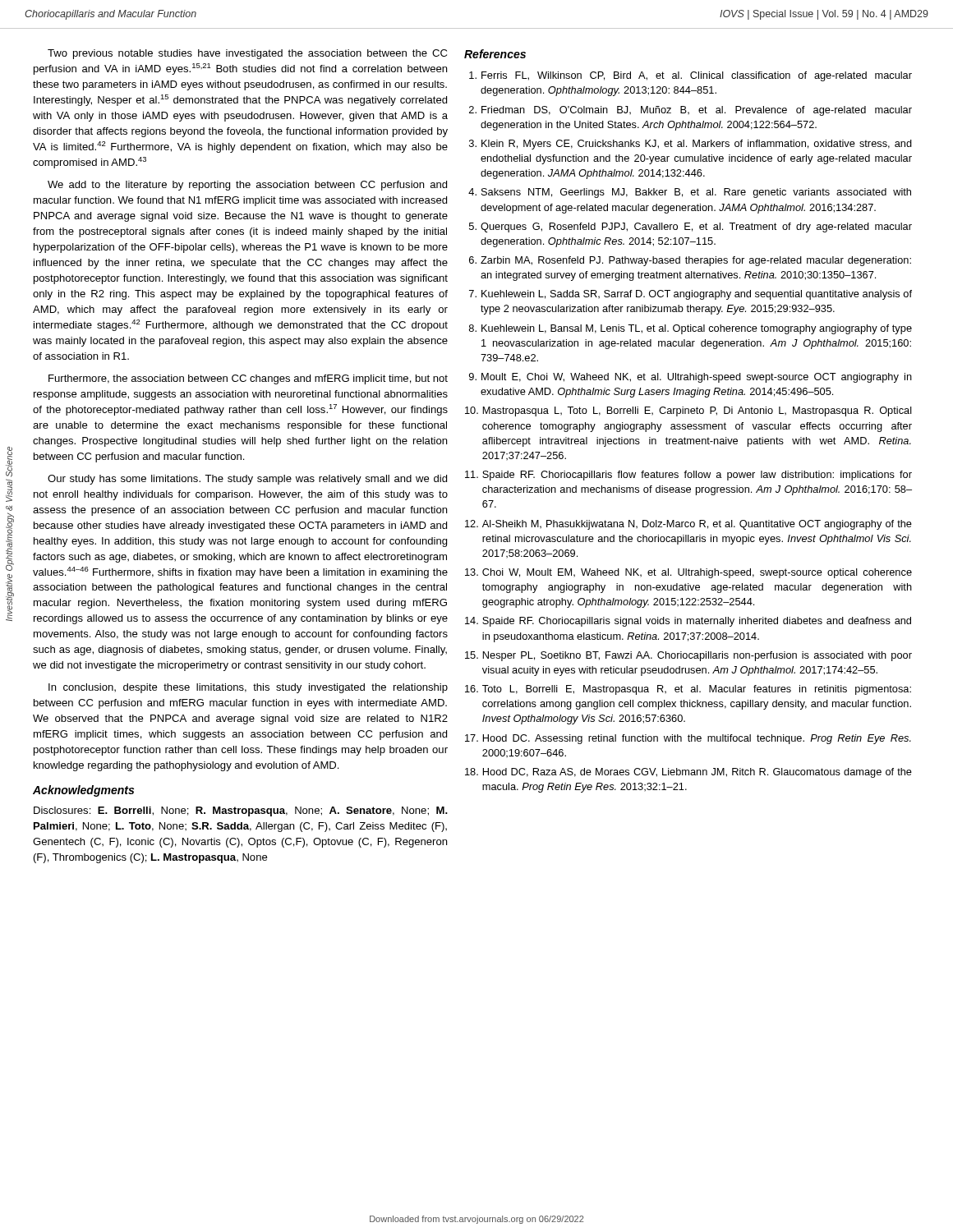Select the list item containing "7. Kuehlewein L, Sadda SR,"
Screen dimensions: 1232x953
coord(688,302)
